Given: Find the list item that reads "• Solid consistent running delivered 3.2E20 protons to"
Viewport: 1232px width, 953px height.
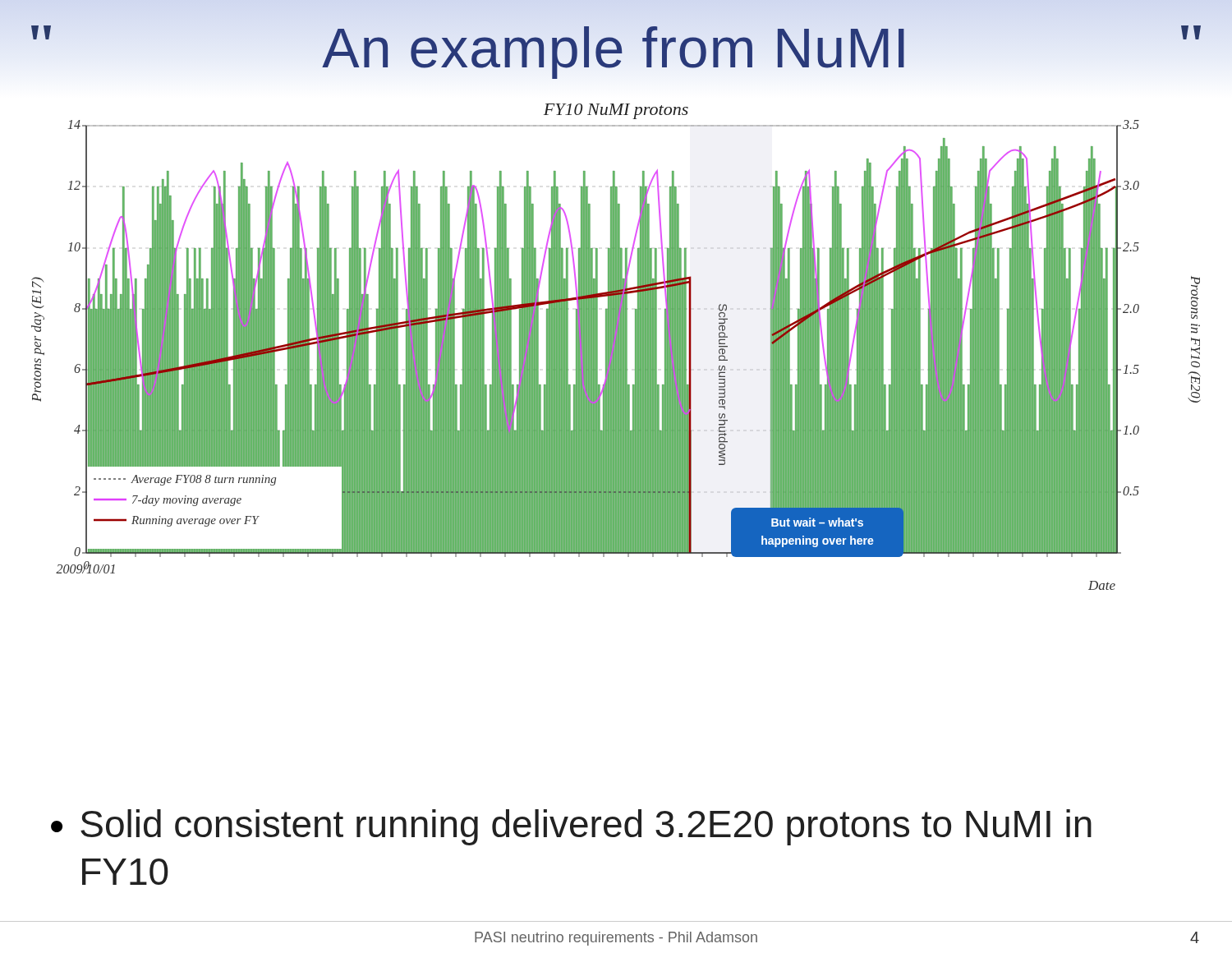Looking at the screenshot, I should pyautogui.click(x=616, y=848).
